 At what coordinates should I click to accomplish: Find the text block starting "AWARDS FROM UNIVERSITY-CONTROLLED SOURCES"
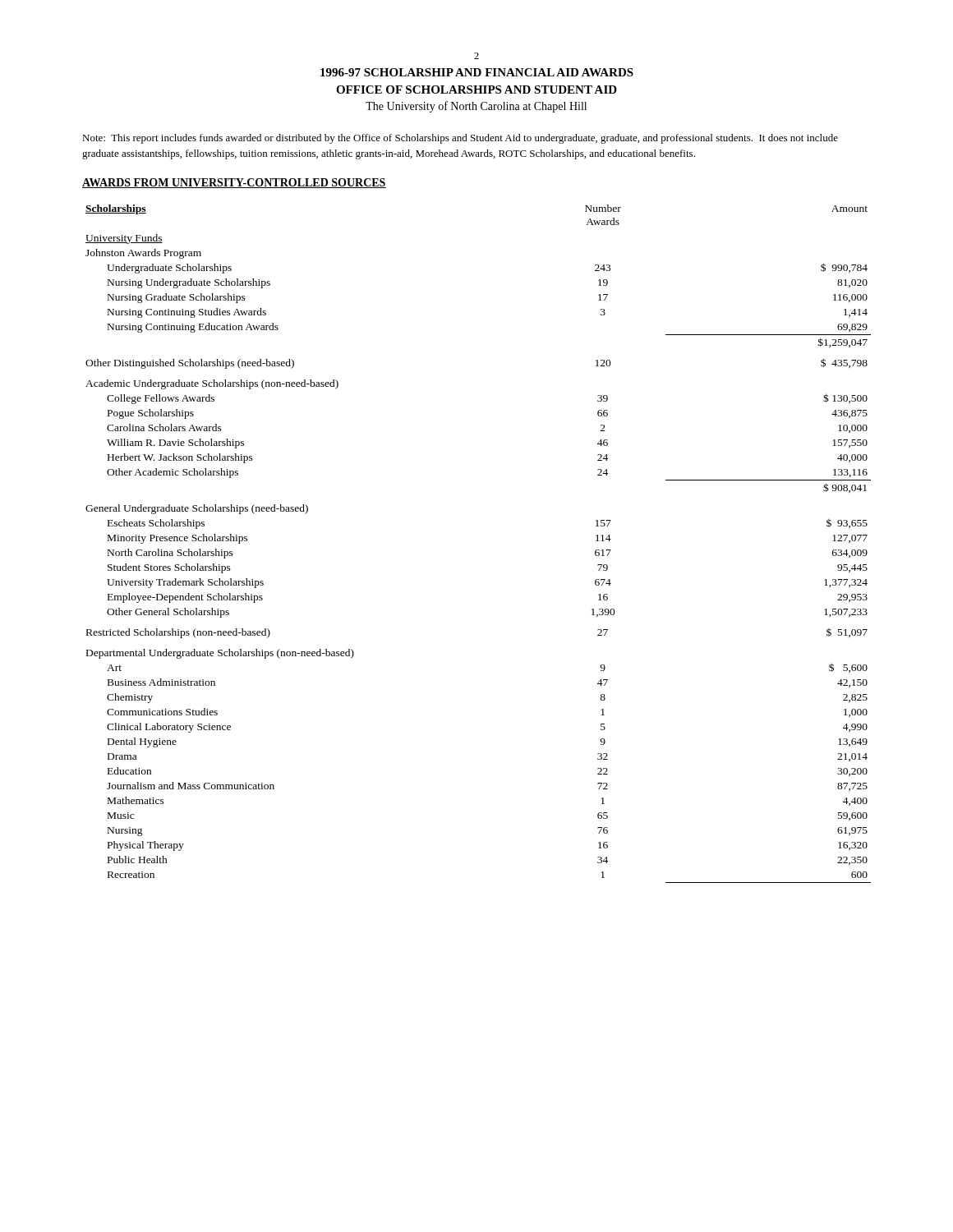pos(234,182)
